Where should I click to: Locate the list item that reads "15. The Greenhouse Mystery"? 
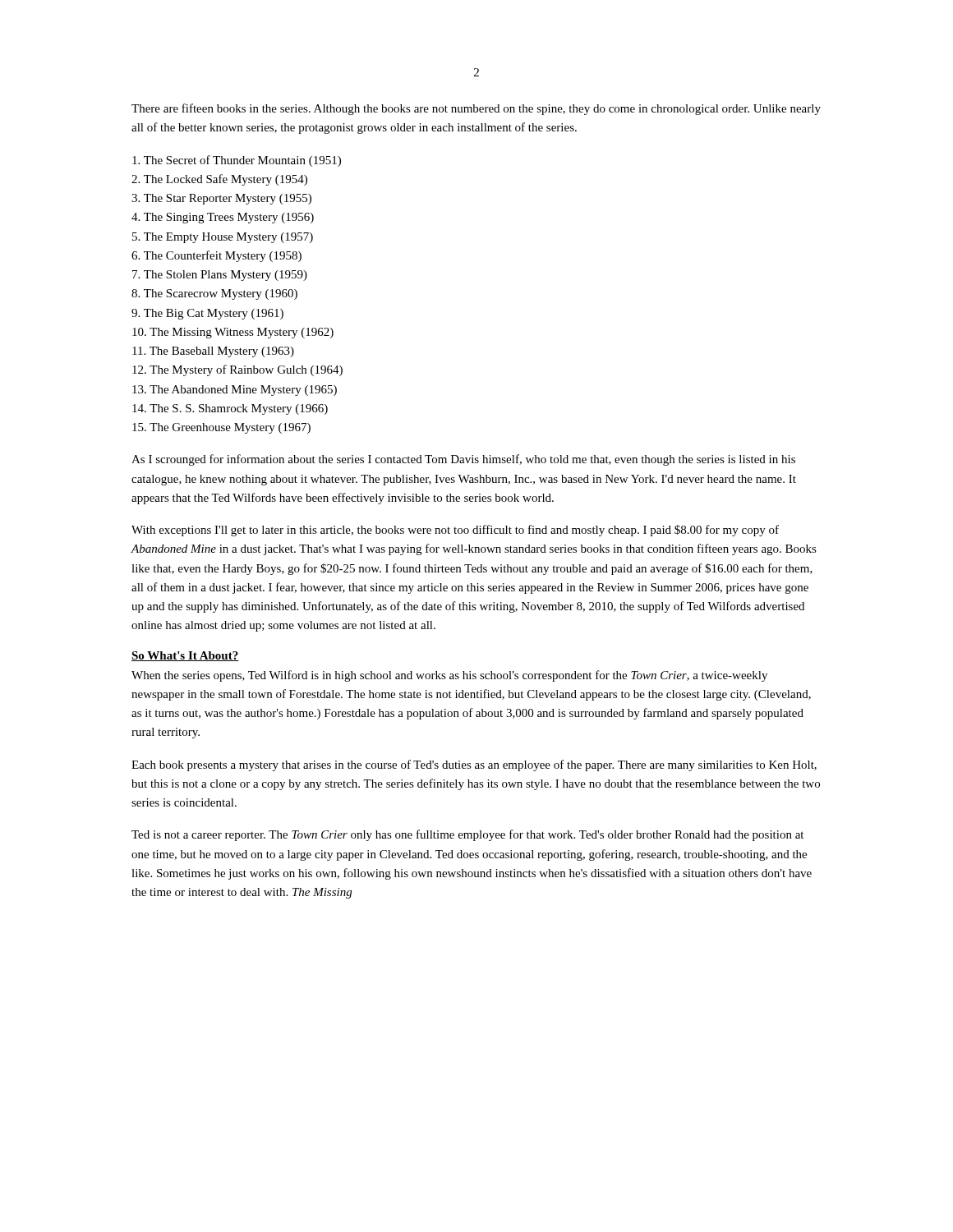tap(221, 427)
